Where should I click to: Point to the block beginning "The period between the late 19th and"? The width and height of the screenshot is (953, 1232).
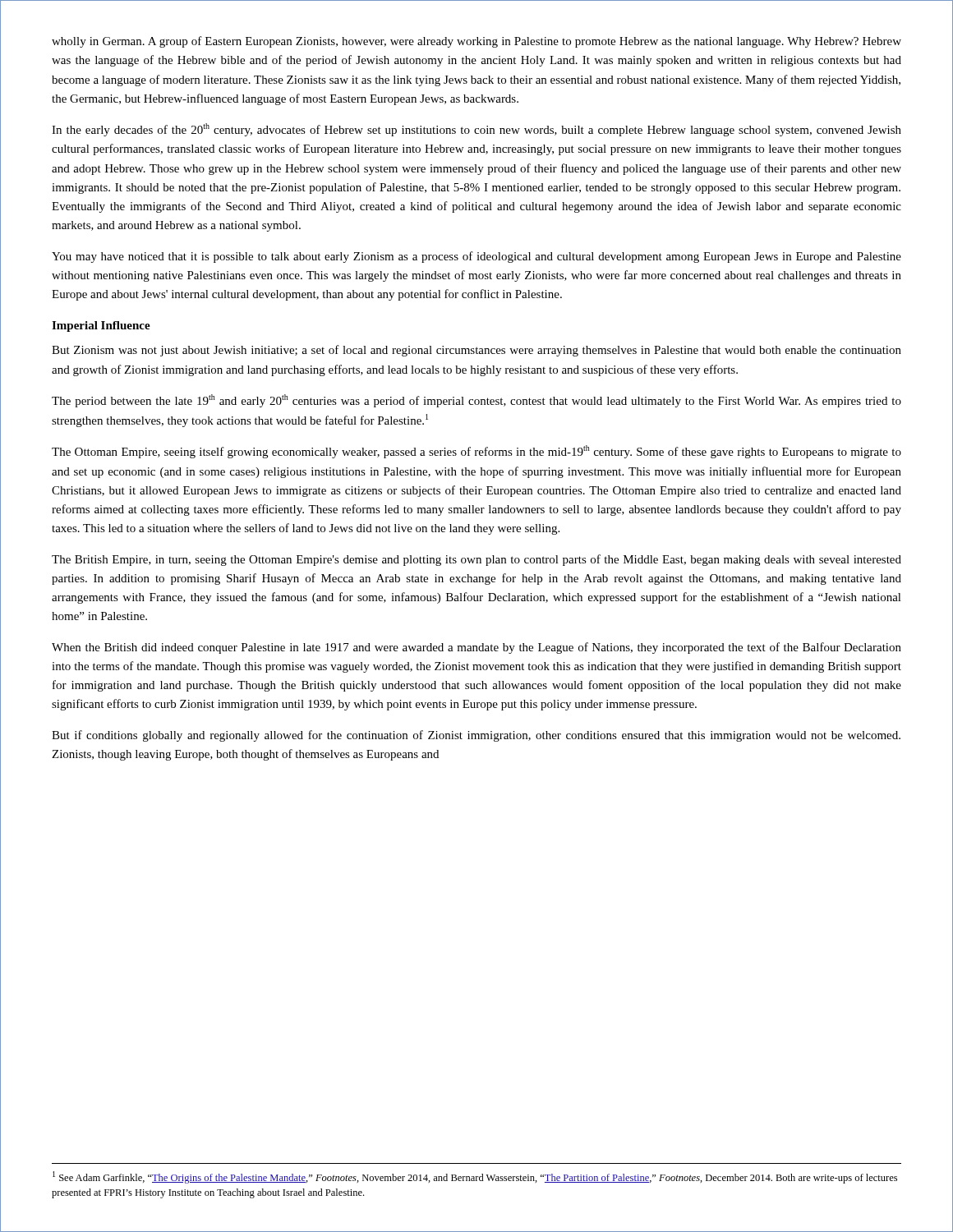476,410
